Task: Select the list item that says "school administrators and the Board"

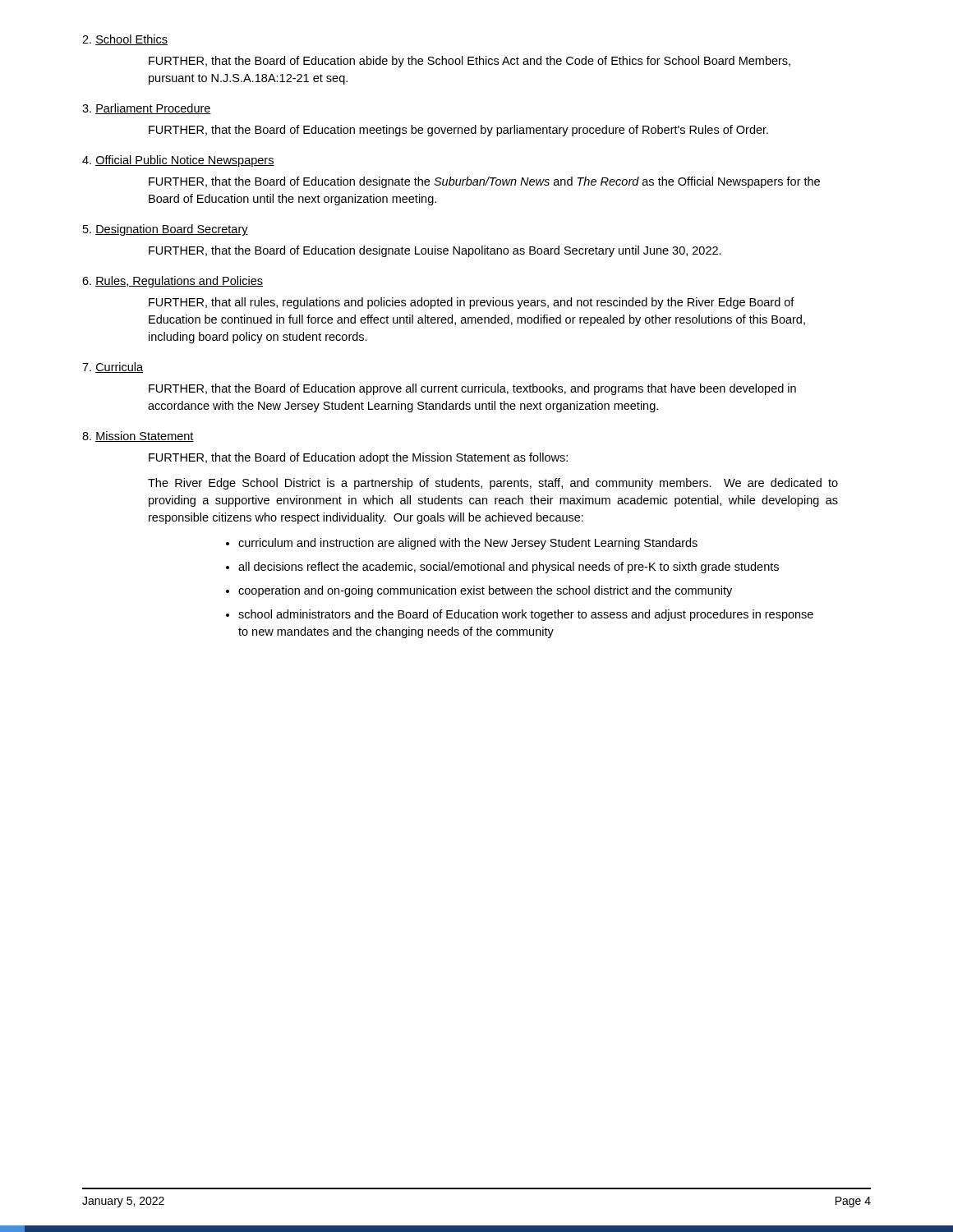Action: (526, 623)
